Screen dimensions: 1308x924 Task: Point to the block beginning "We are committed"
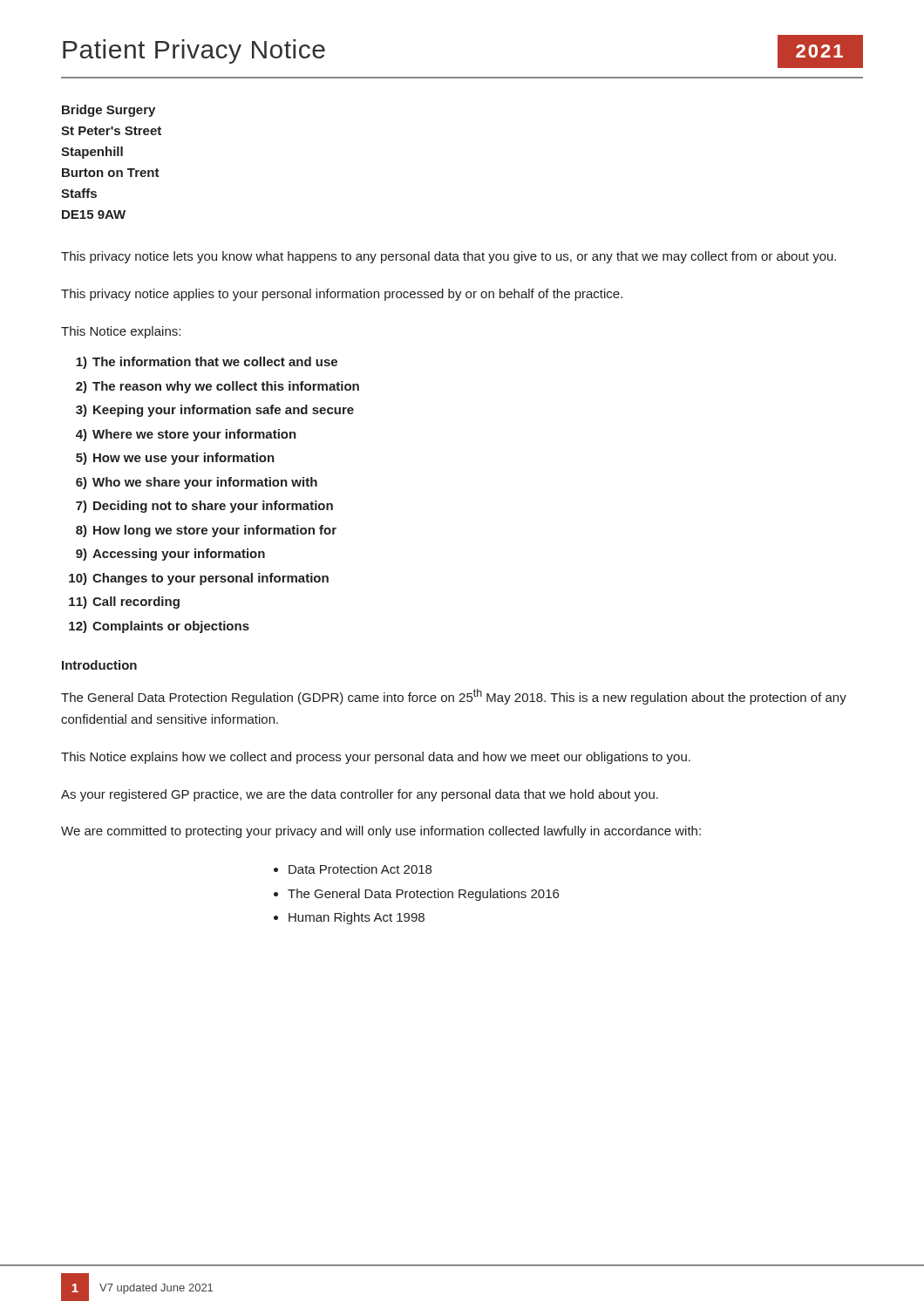click(x=381, y=831)
